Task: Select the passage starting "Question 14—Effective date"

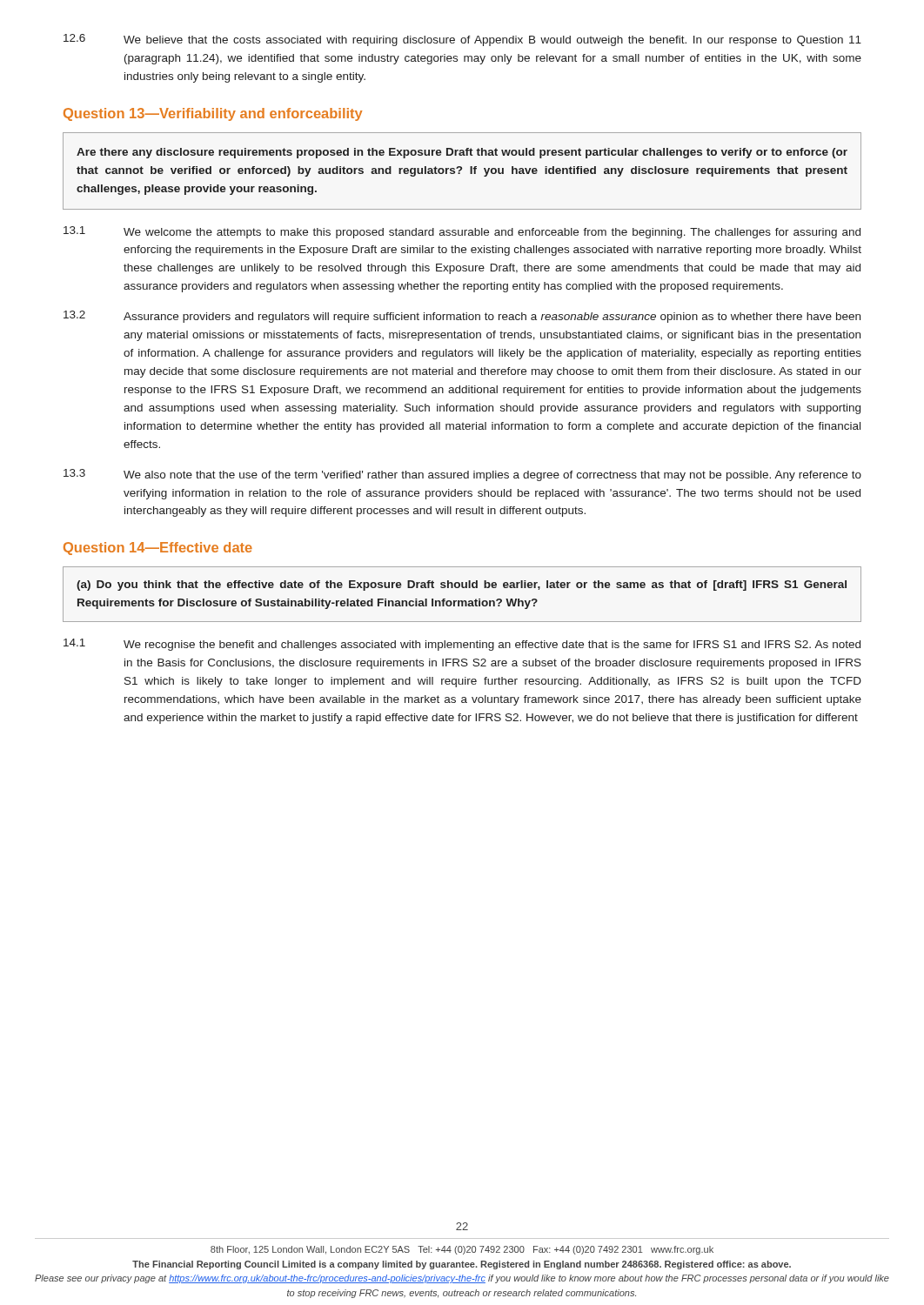Action: point(158,548)
